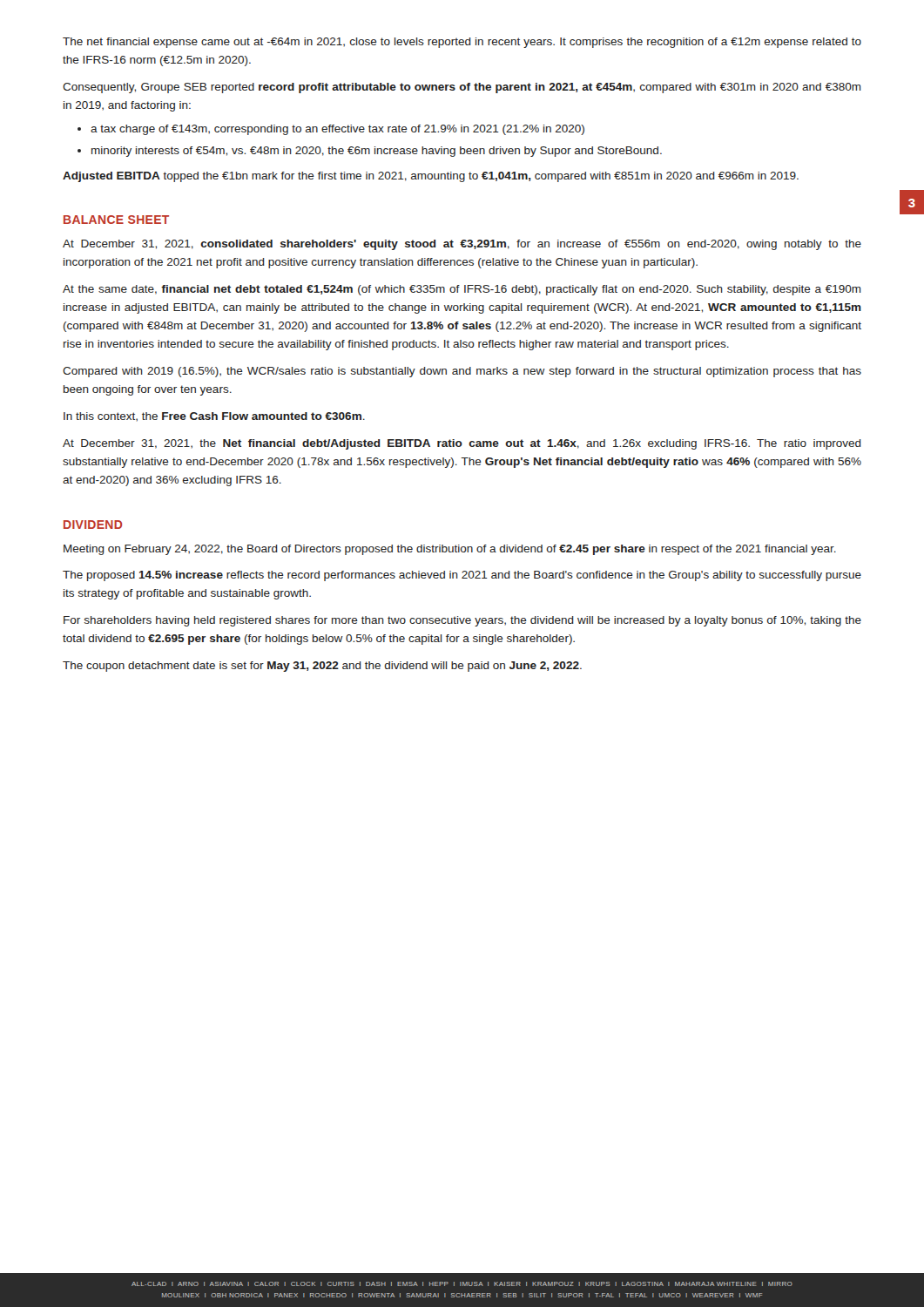
Task: Locate the text block with the text "In this context,"
Action: [x=214, y=416]
